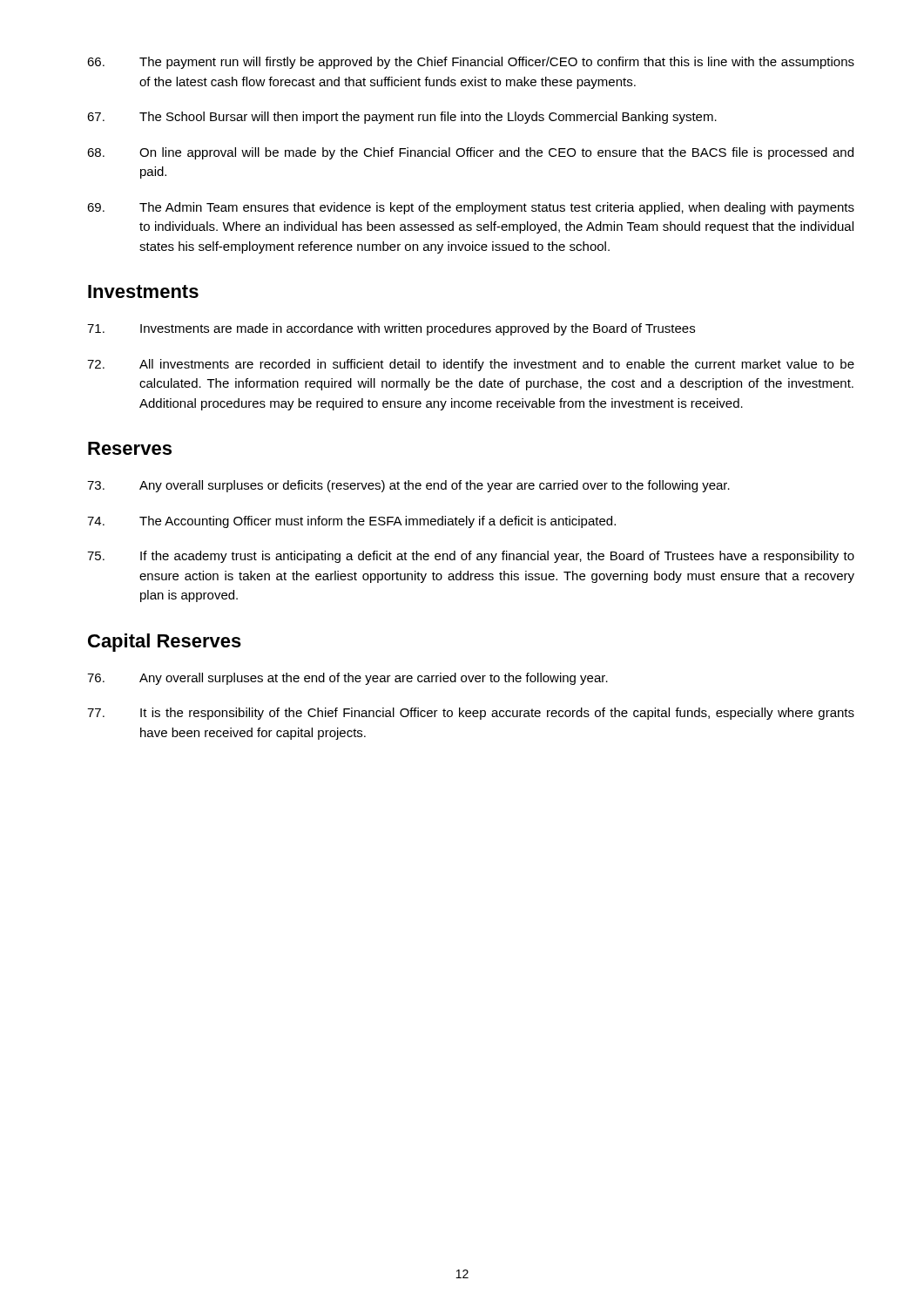The height and width of the screenshot is (1307, 924).
Task: Point to the text block starting "71. Investments are made in"
Action: pyautogui.click(x=471, y=329)
